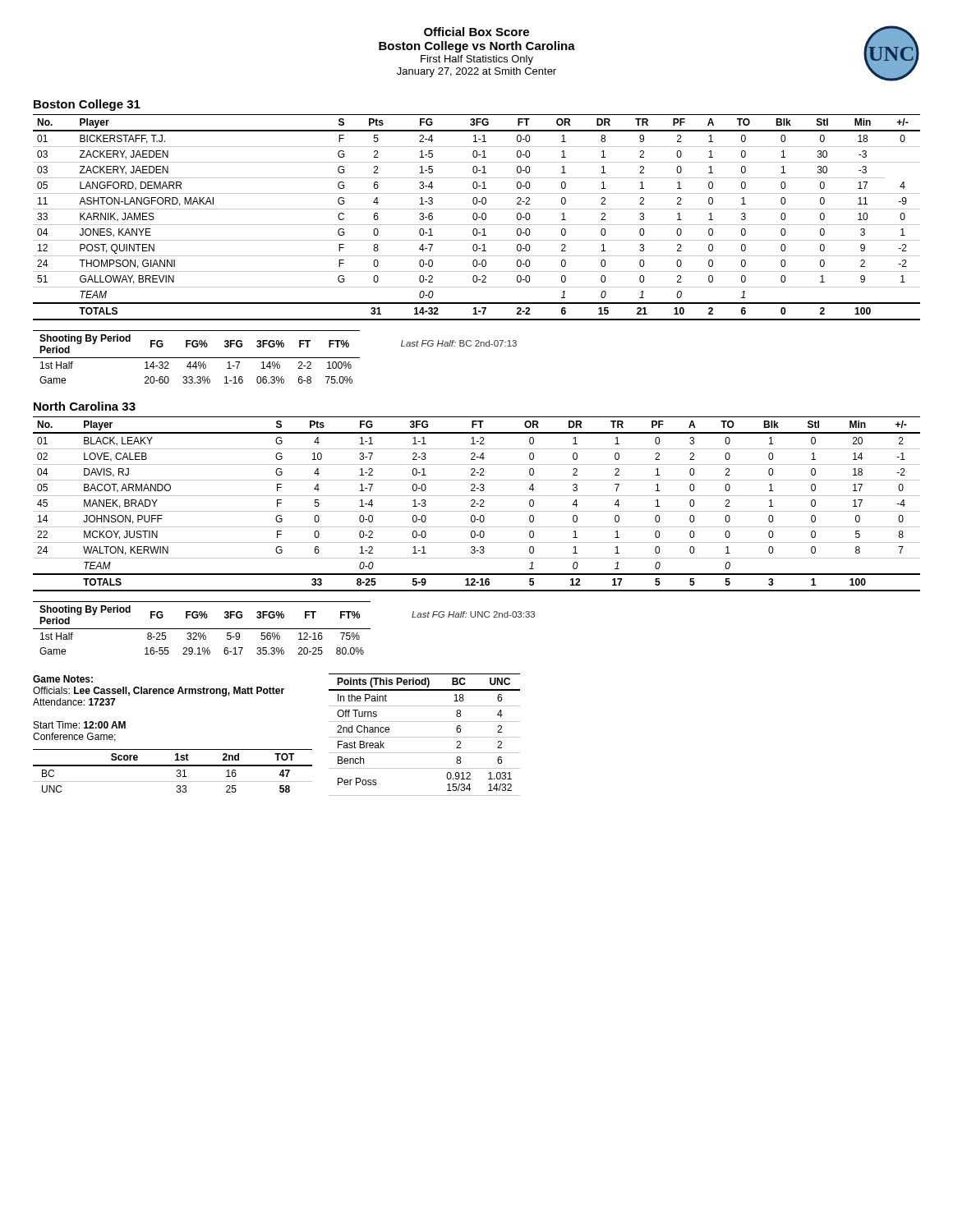Find the text block that says "Game Notes: Officials: Lee Cassell, Clarence Armstrong, Matt"
This screenshot has width=953, height=1232.
click(x=63, y=679)
